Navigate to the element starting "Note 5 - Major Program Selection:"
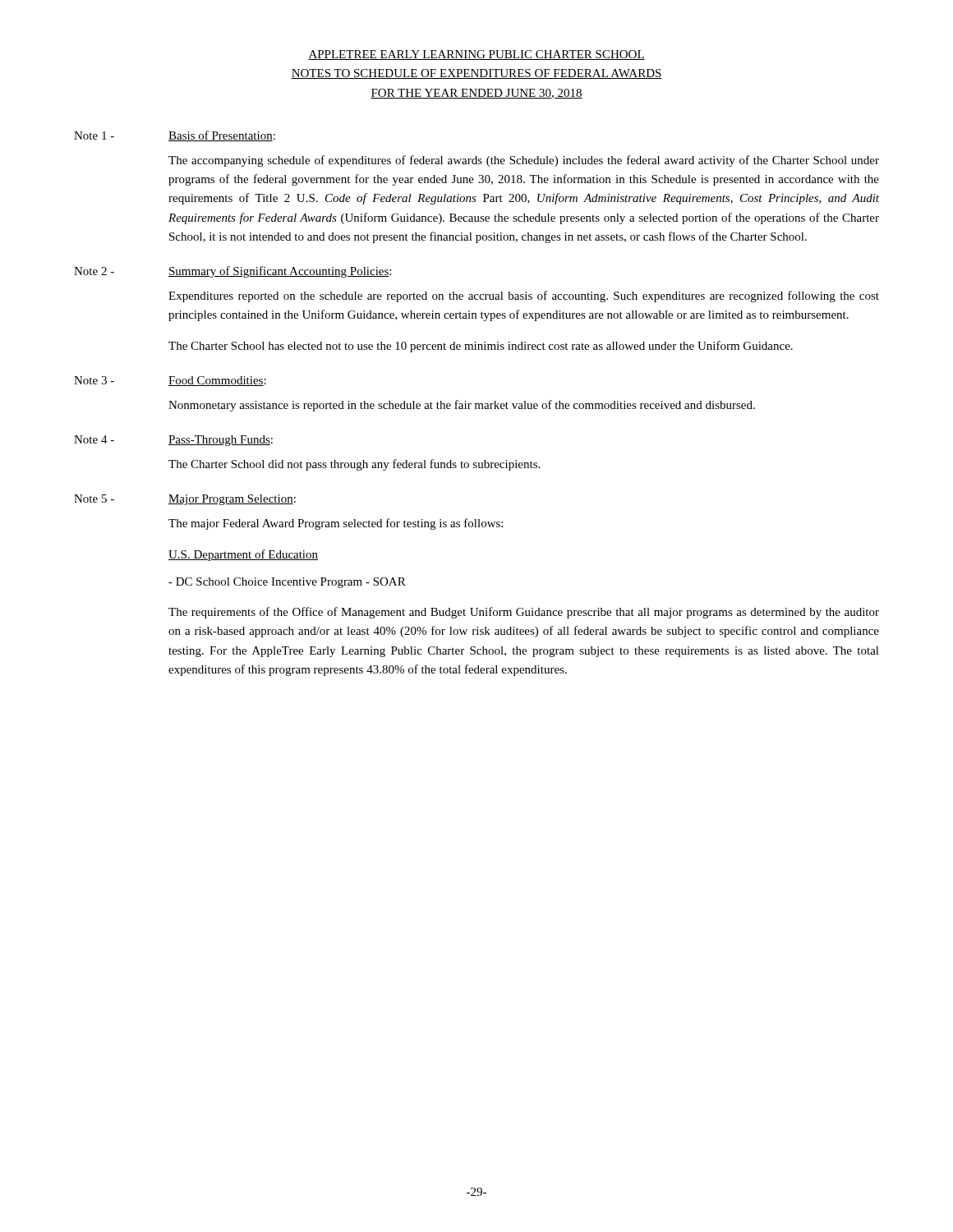 (x=185, y=499)
